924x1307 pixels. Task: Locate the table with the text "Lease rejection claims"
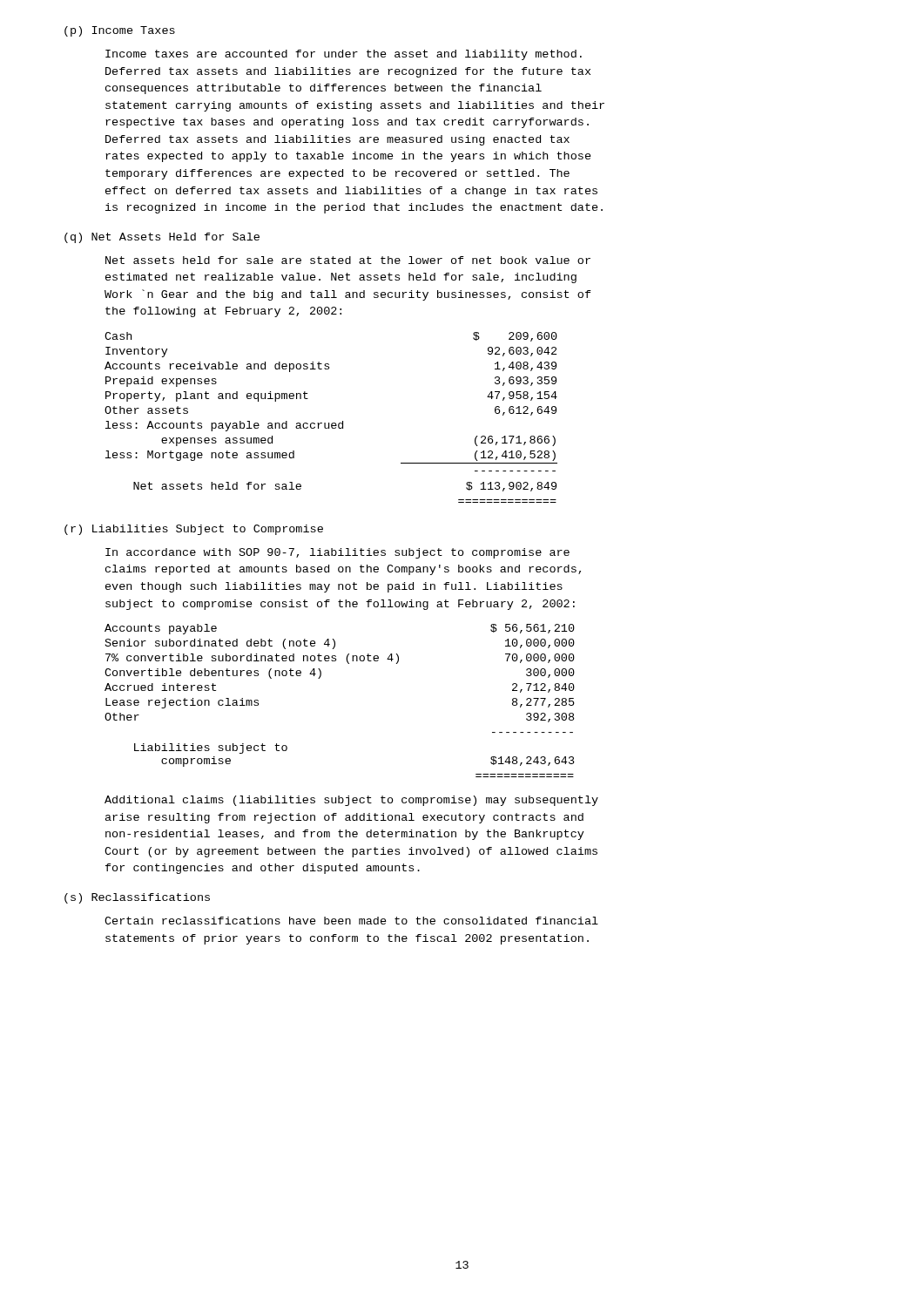pyautogui.click(x=484, y=702)
